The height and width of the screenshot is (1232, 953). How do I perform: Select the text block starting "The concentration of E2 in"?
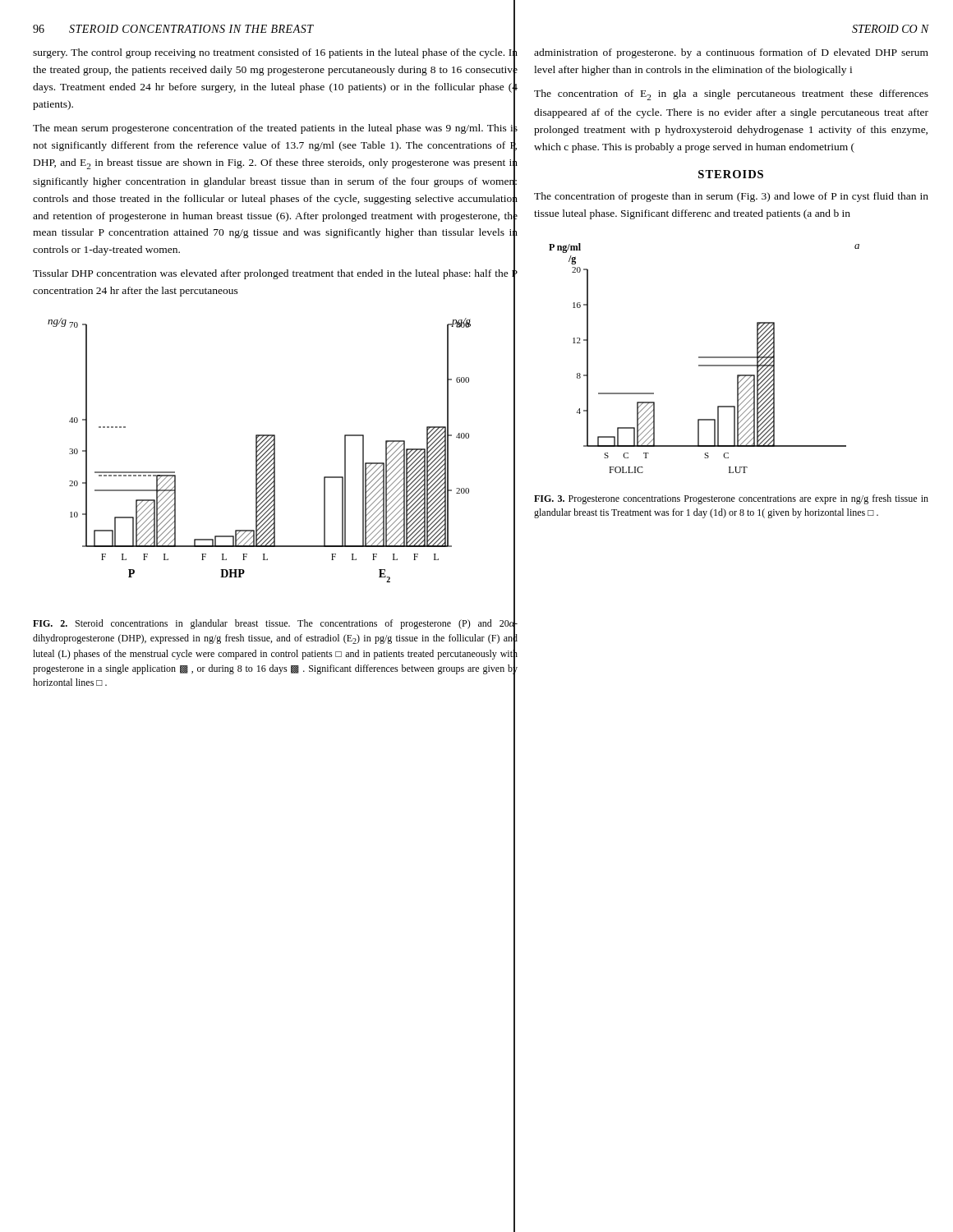click(731, 120)
